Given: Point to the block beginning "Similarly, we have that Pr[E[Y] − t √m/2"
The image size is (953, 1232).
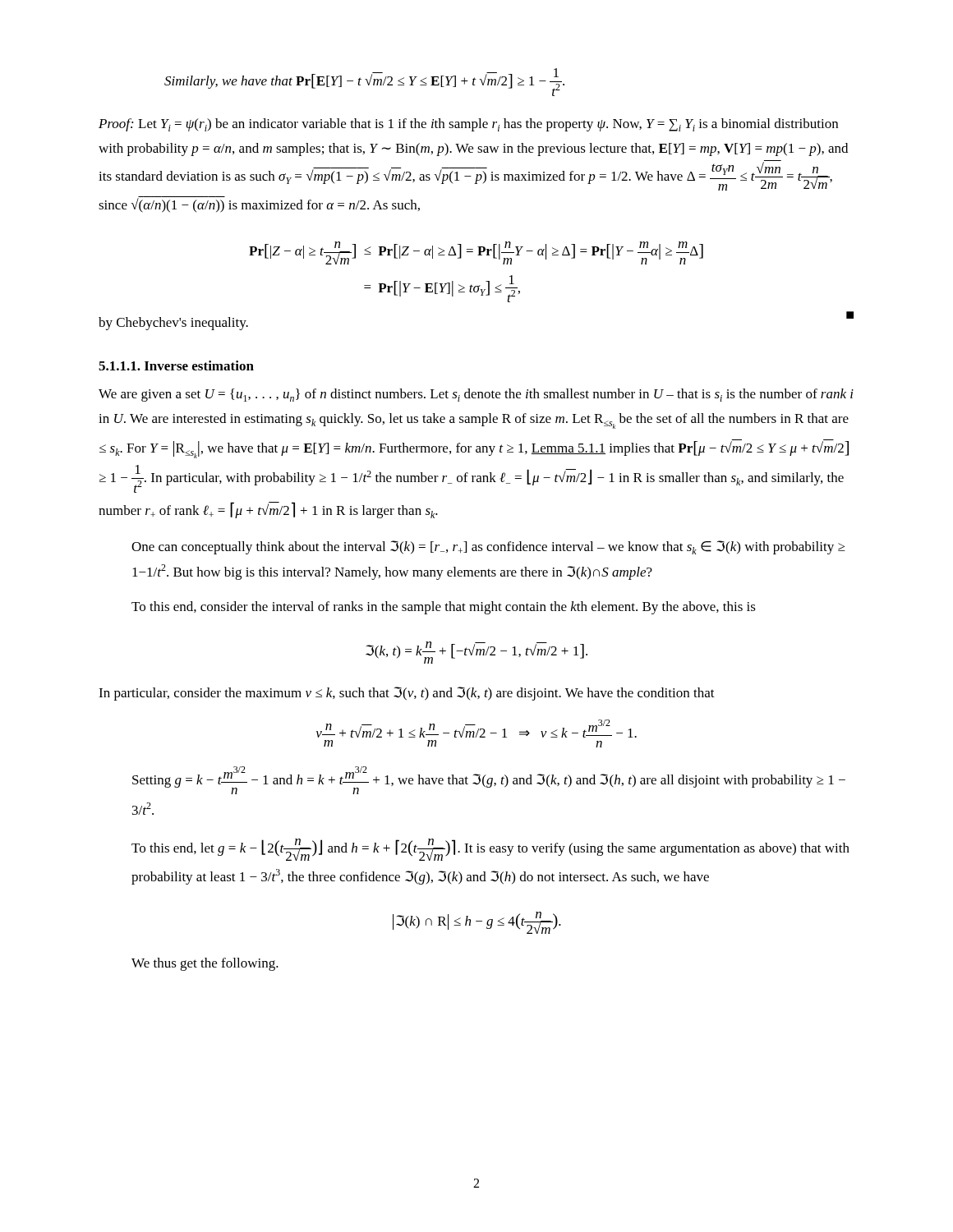Looking at the screenshot, I should (365, 83).
